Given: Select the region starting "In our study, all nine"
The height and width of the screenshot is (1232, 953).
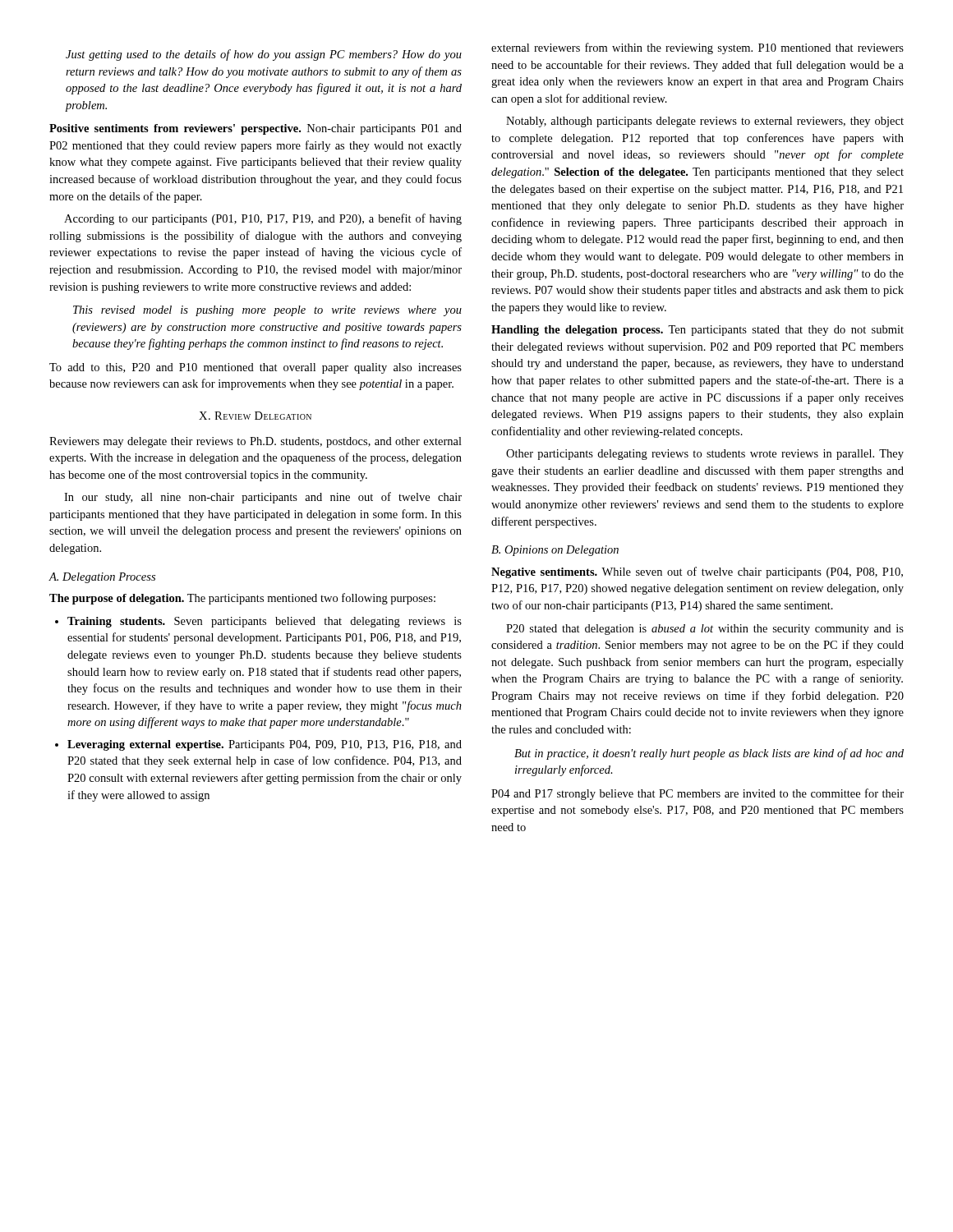Looking at the screenshot, I should [255, 523].
